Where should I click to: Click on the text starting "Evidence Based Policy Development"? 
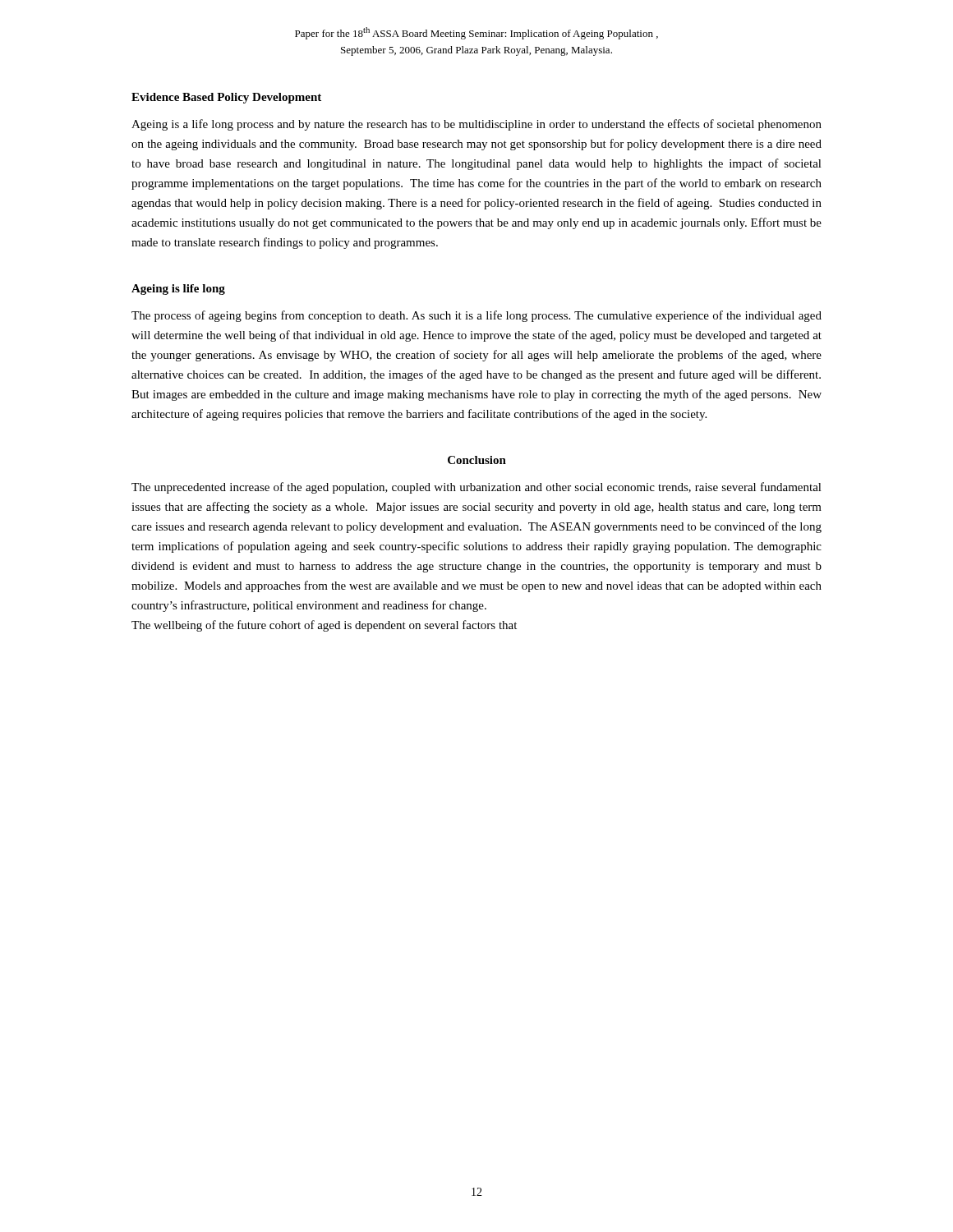(x=226, y=97)
